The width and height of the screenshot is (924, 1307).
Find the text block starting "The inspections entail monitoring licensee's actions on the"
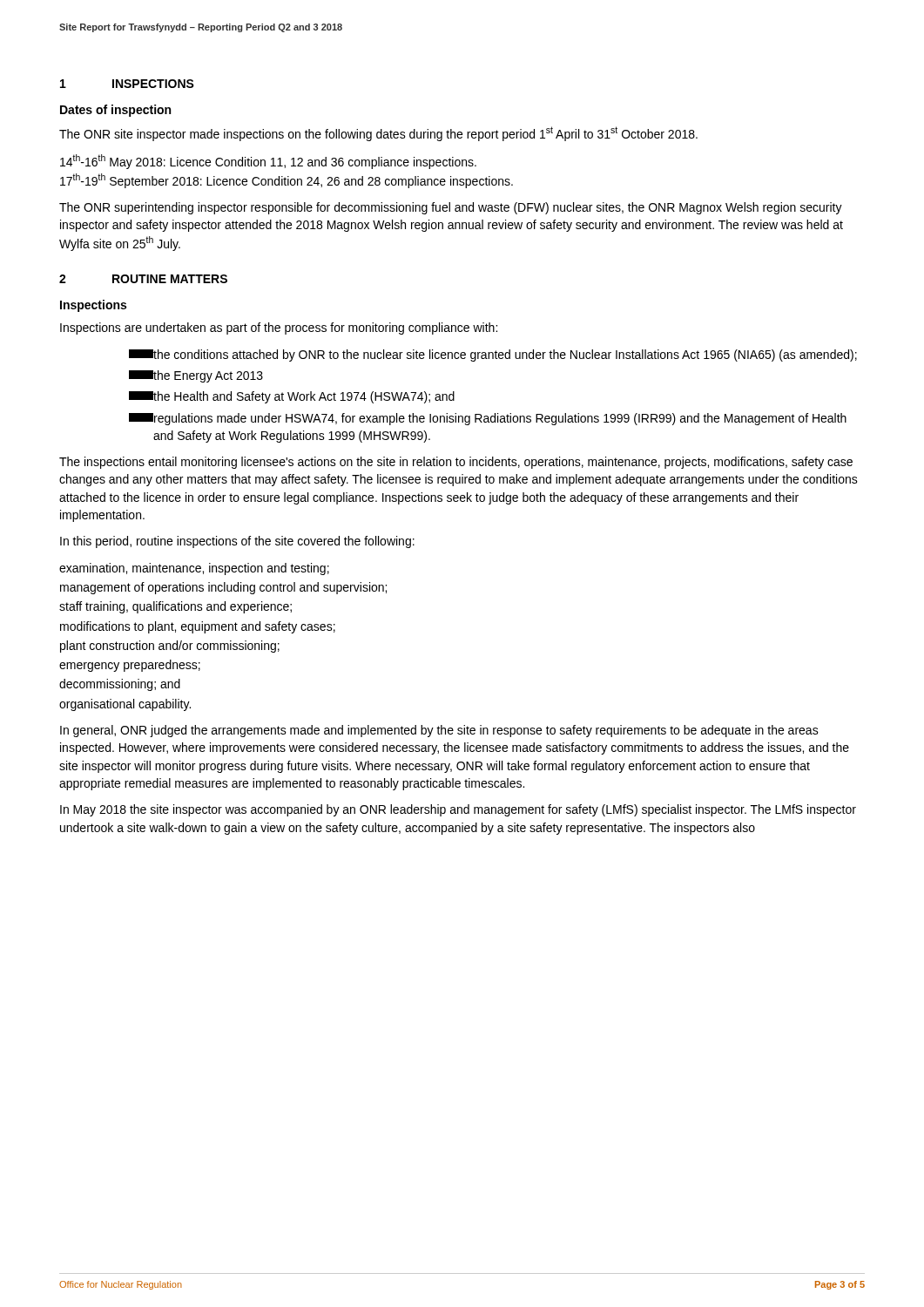tap(458, 488)
